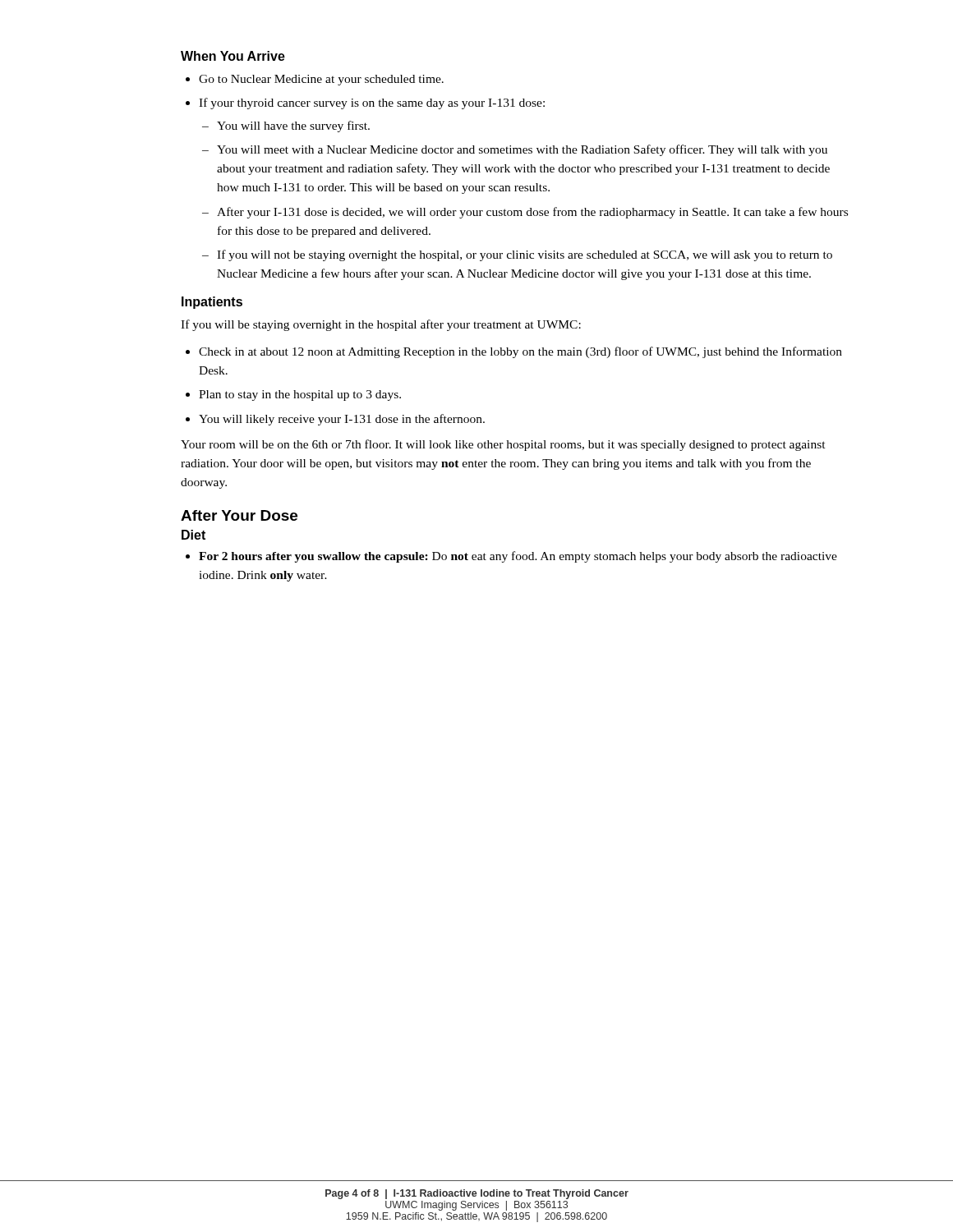Screen dimensions: 1232x953
Task: Click on the passage starting "Plan to stay in the"
Action: click(300, 394)
